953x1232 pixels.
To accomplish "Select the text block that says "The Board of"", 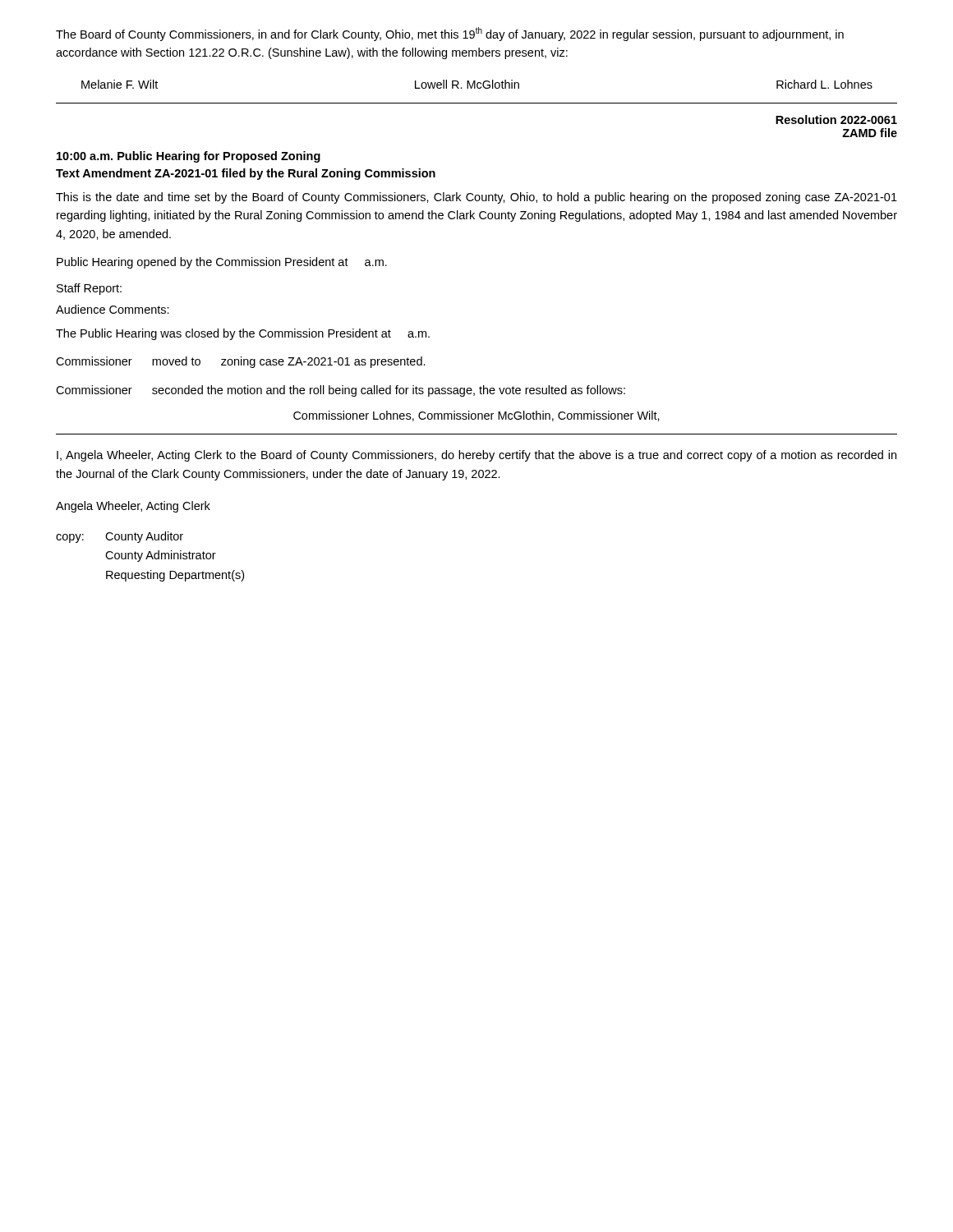I will pyautogui.click(x=450, y=43).
